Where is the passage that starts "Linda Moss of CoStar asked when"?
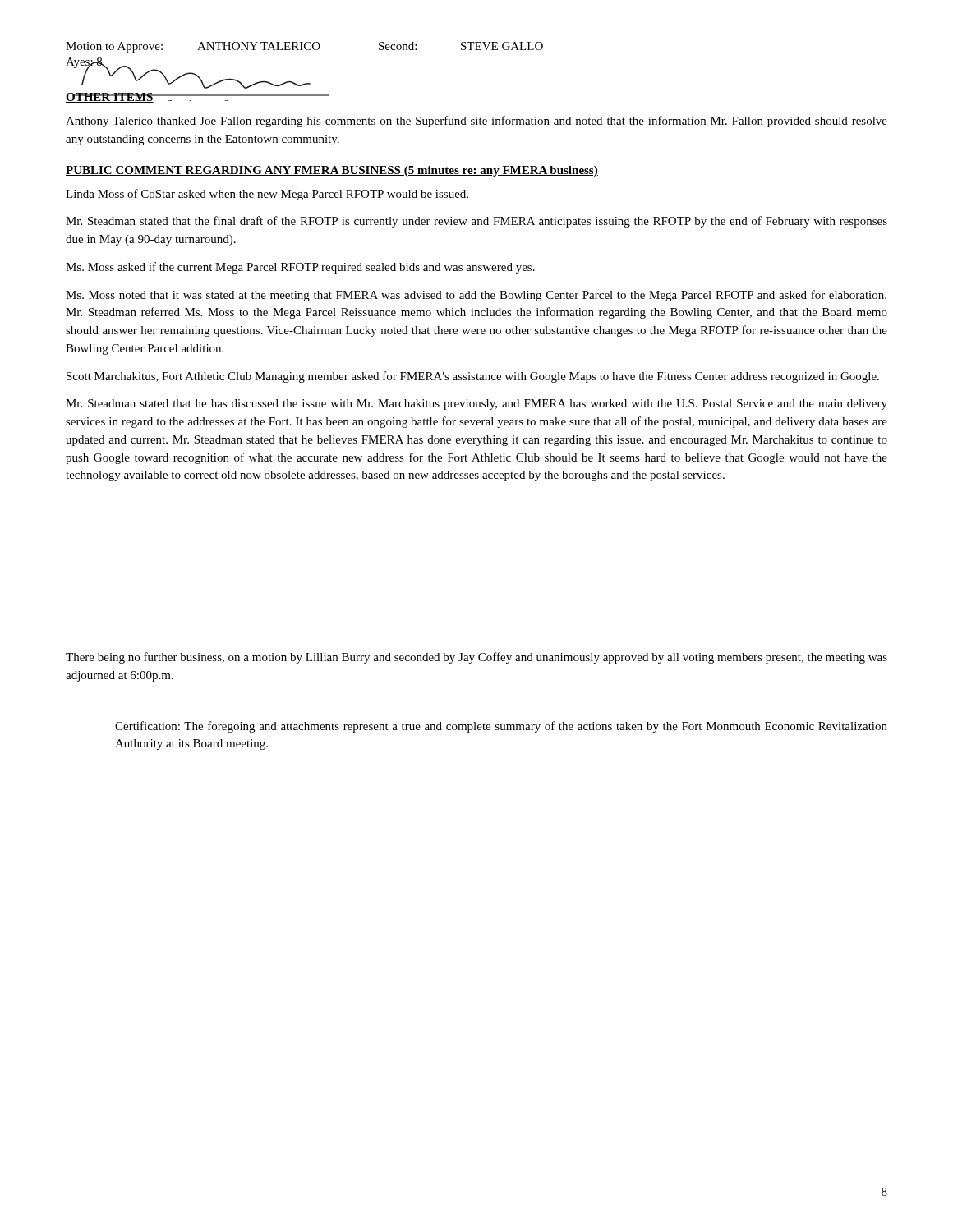This screenshot has height=1232, width=953. pos(267,193)
